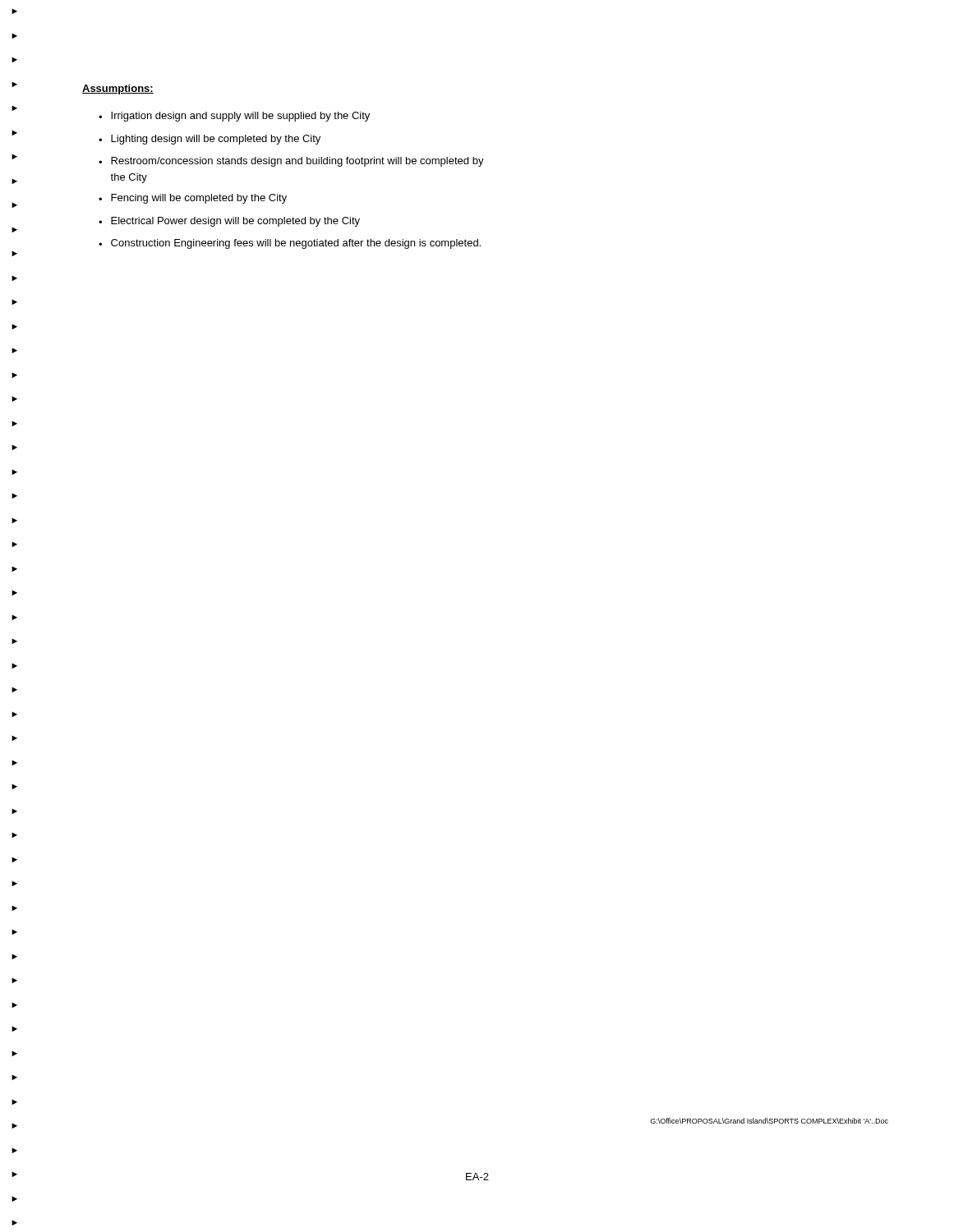954x1232 pixels.
Task: Navigate to the region starting "• Lighting design"
Action: pos(210,140)
